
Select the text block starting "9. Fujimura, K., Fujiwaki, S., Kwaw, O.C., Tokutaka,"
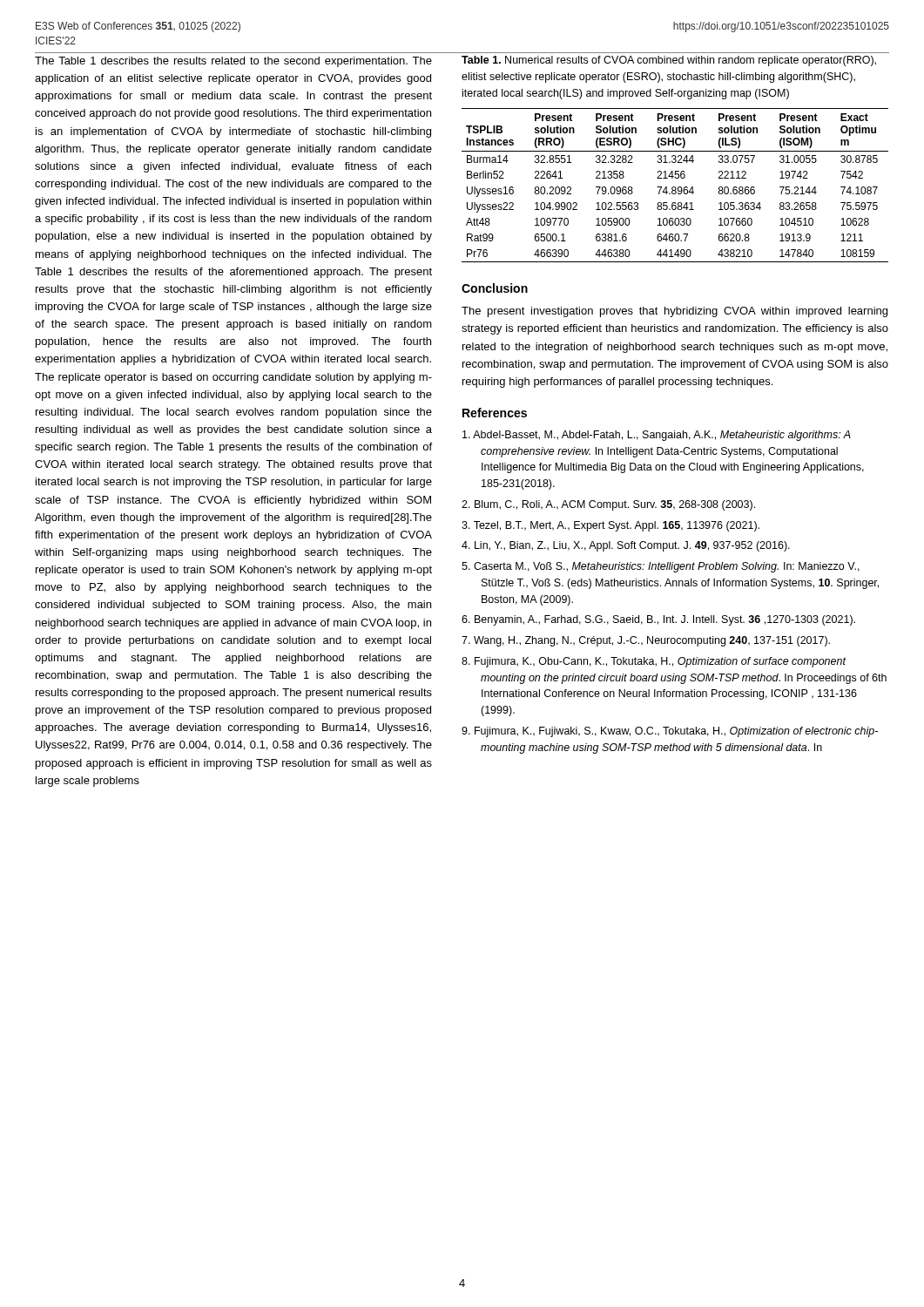click(x=670, y=739)
